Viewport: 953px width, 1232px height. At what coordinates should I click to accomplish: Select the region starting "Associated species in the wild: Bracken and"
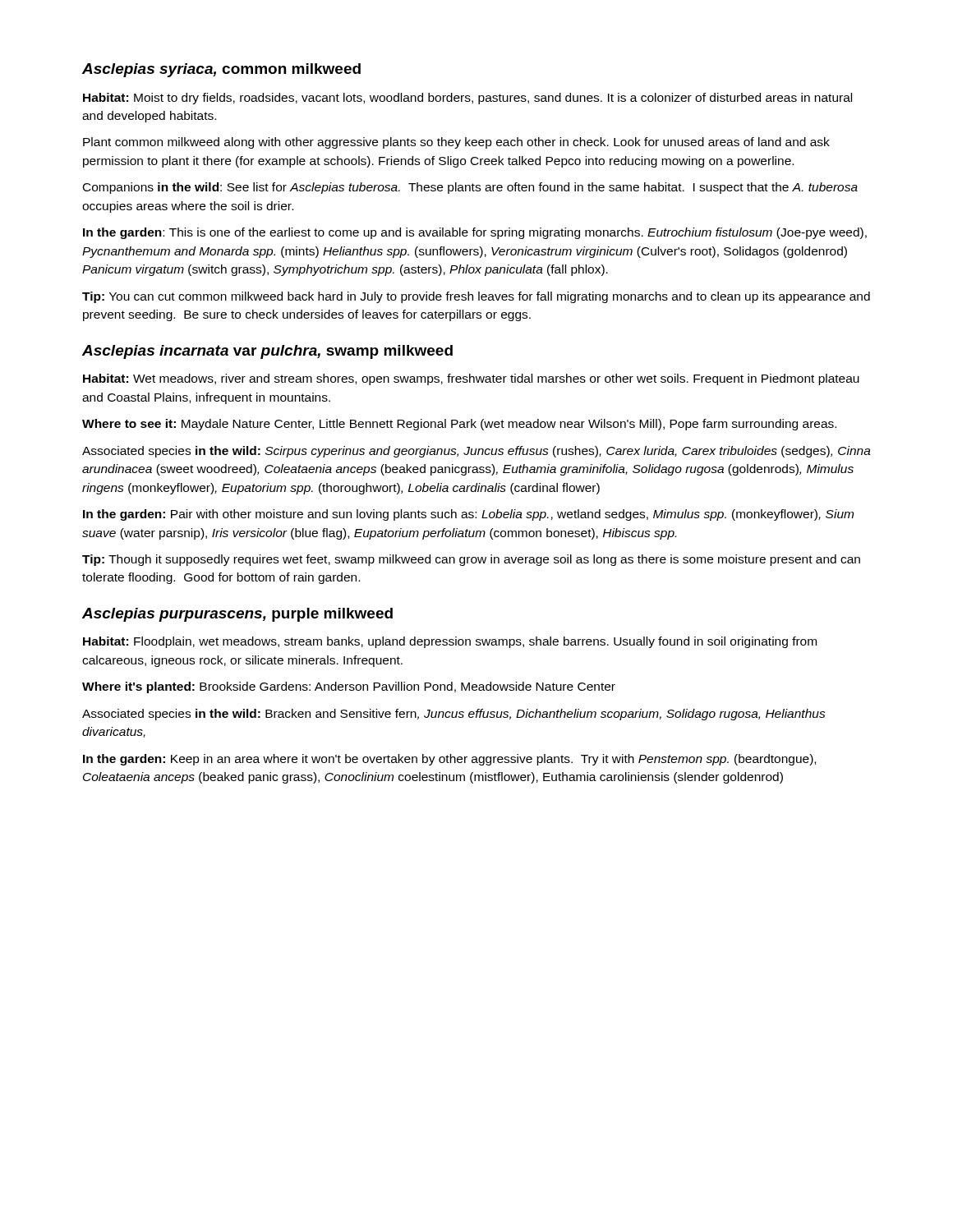tap(454, 723)
